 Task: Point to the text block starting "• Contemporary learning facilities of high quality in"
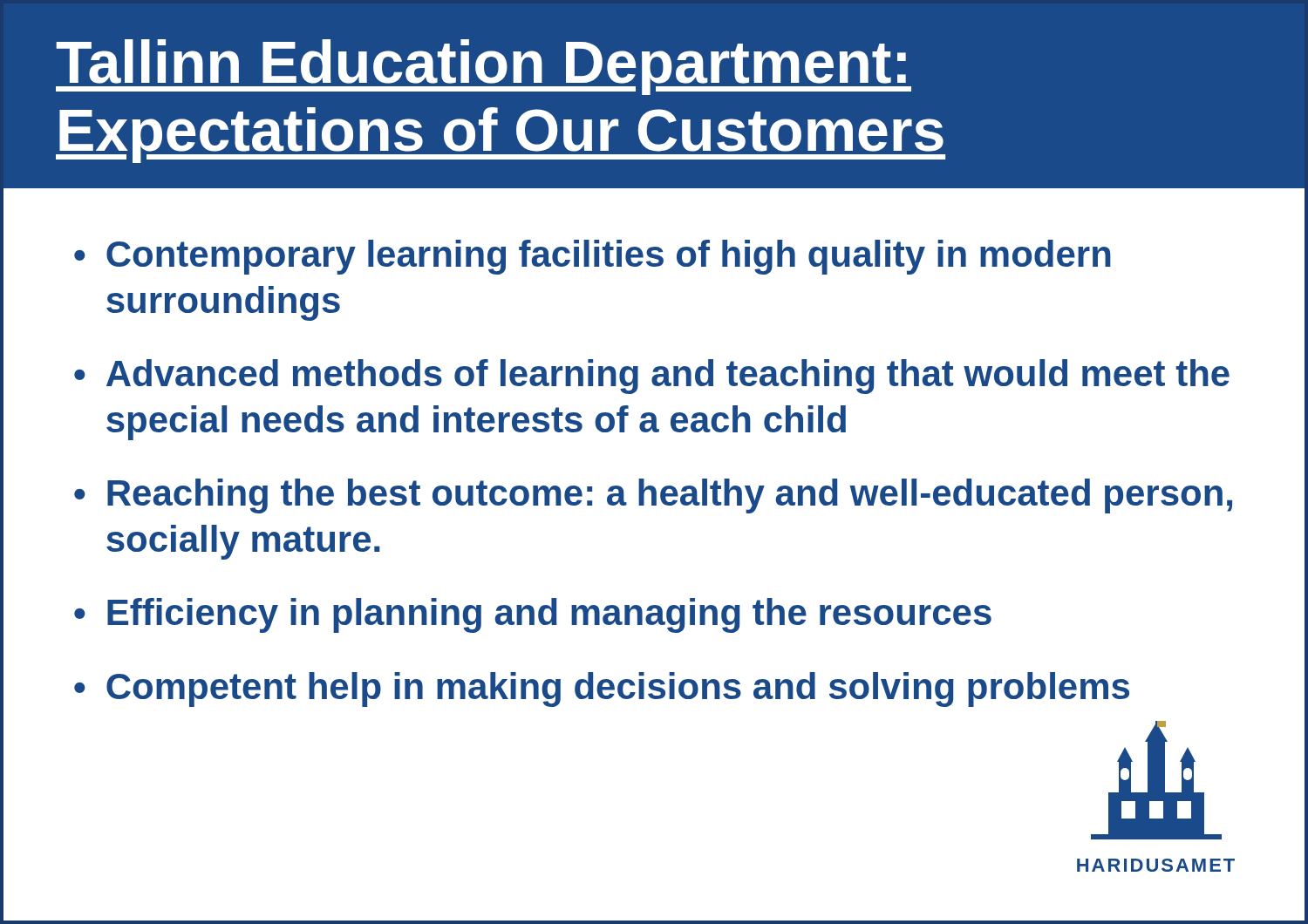coord(654,278)
